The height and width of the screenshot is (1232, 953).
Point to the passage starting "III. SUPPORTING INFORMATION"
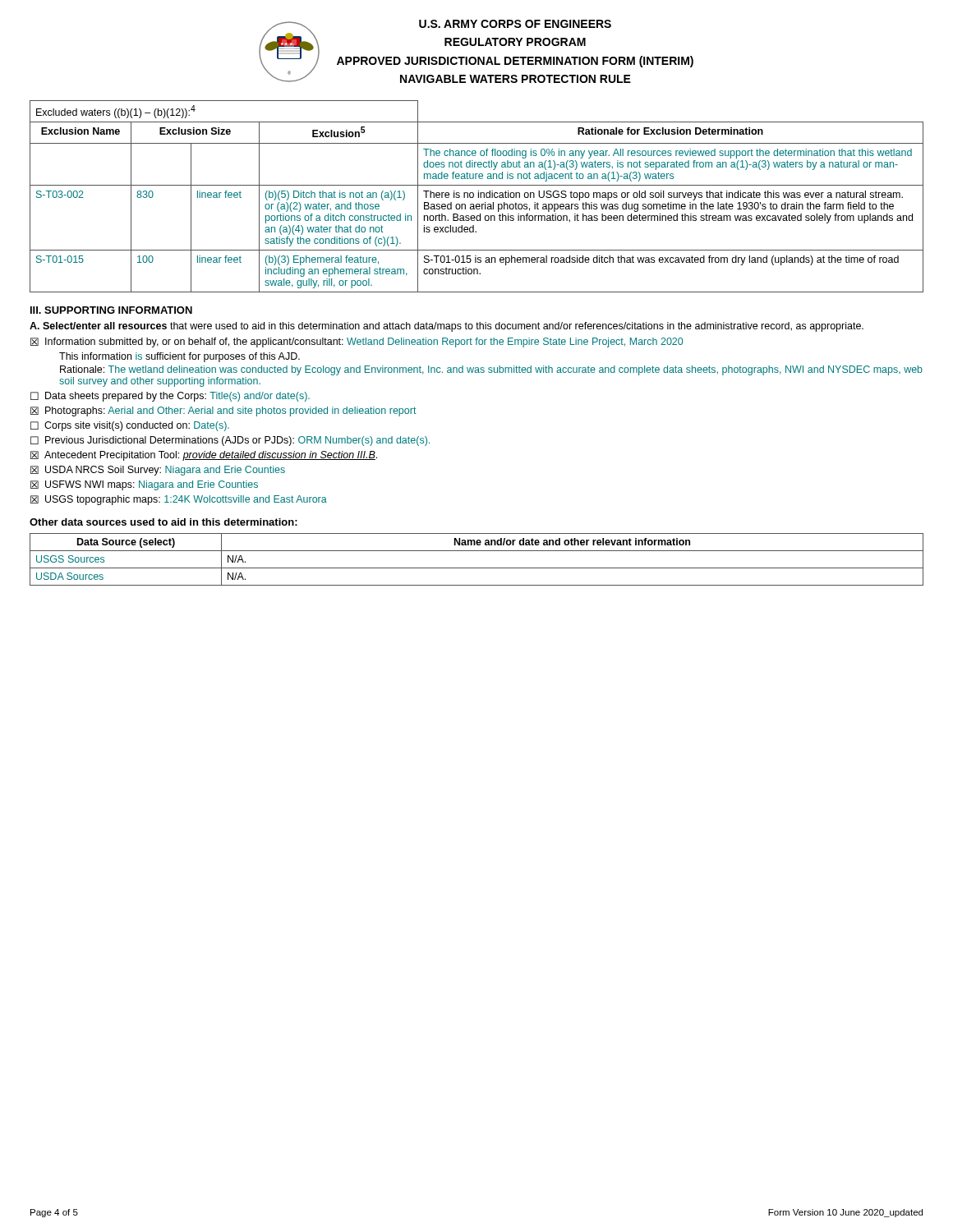(x=111, y=310)
